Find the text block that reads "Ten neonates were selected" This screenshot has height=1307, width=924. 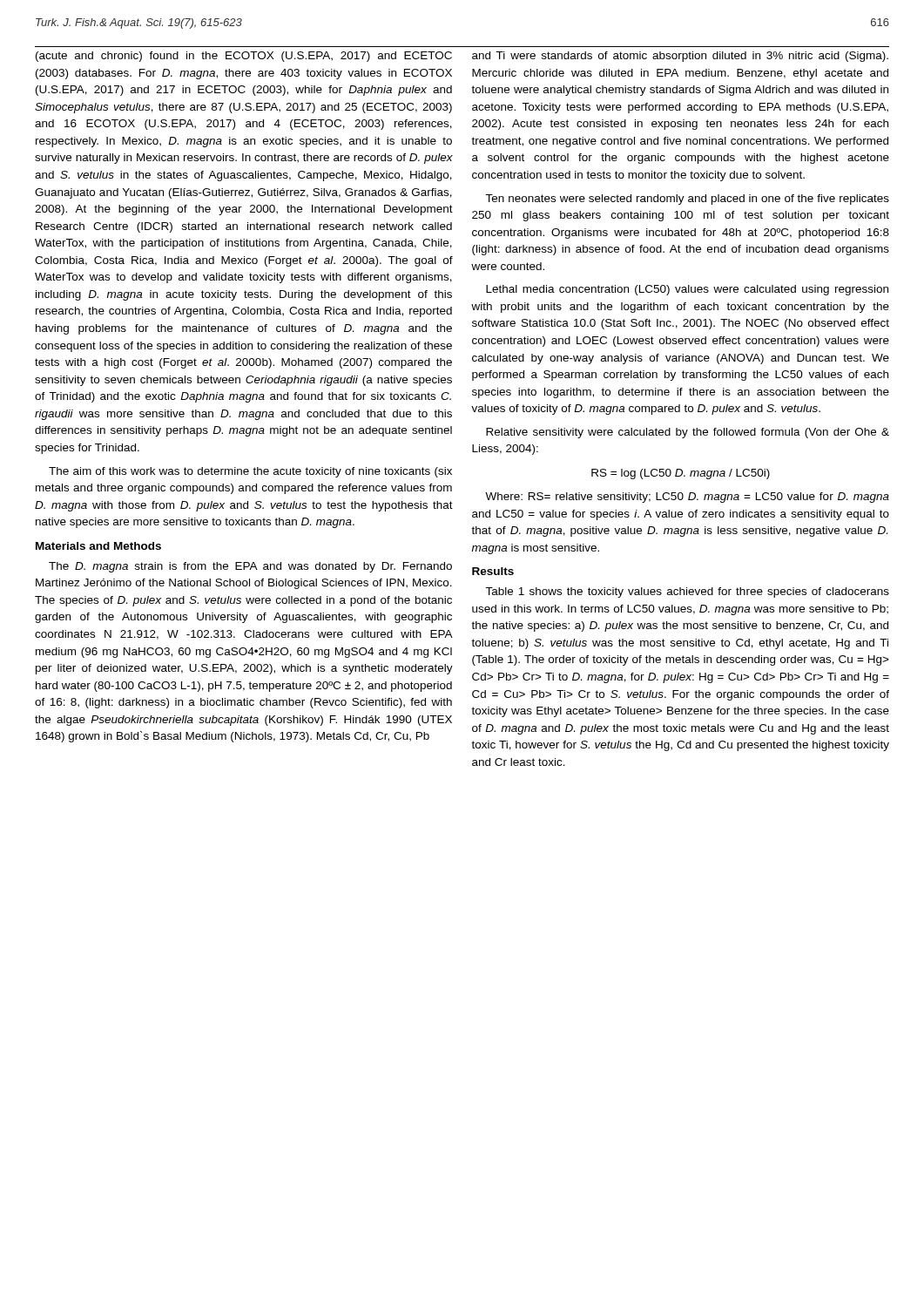680,232
